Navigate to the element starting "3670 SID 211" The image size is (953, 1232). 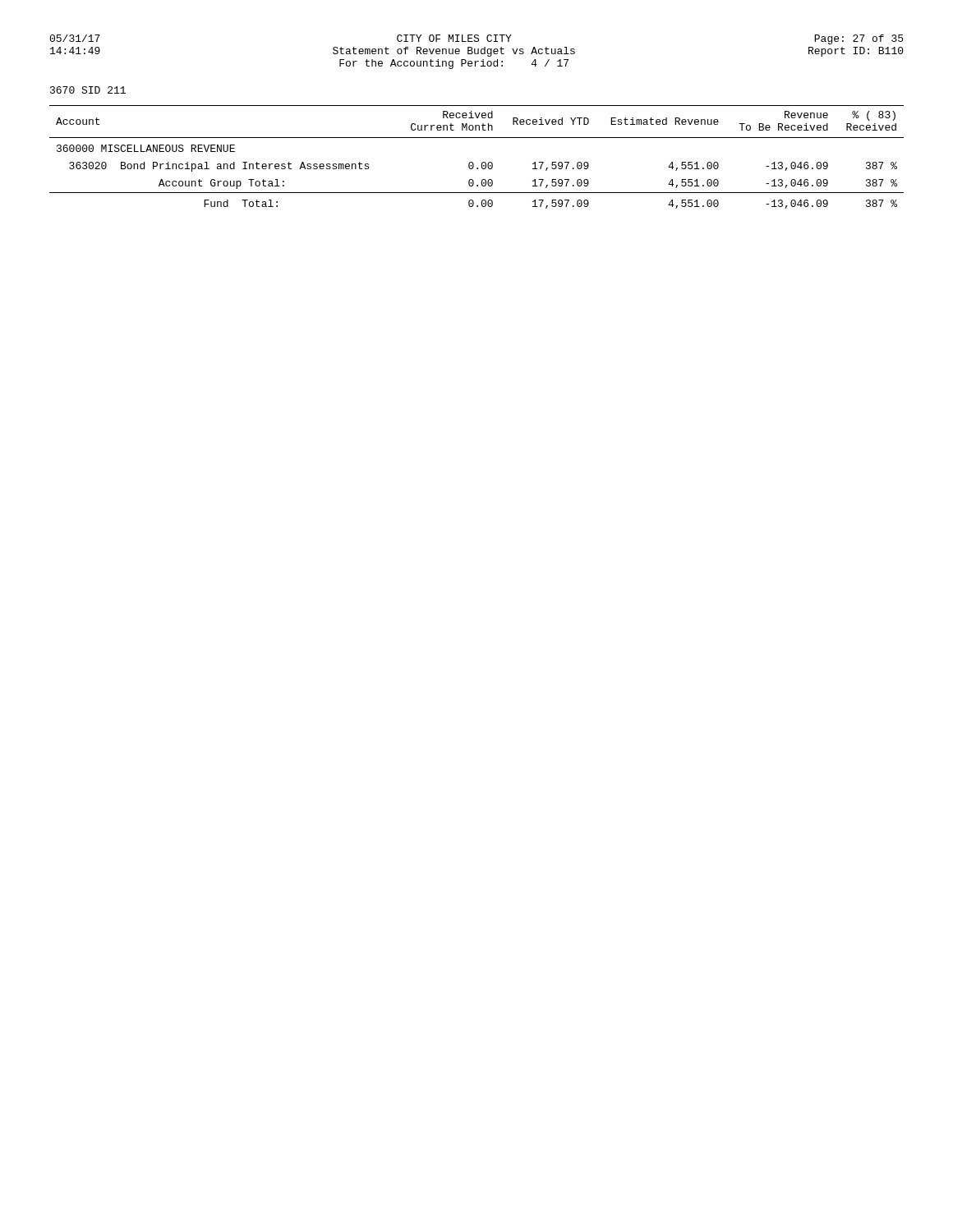point(88,91)
